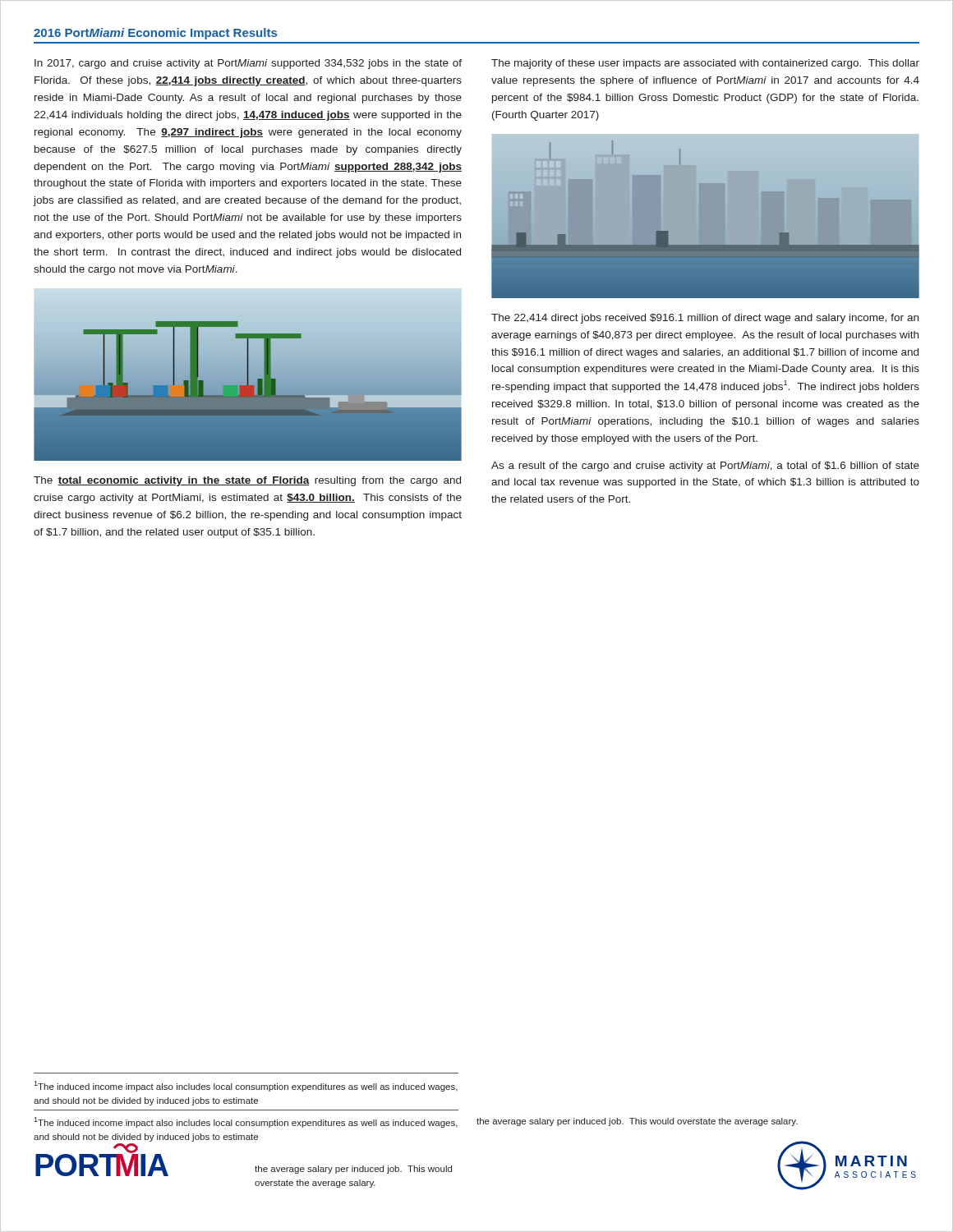The width and height of the screenshot is (953, 1232).
Task: Select the text block that reads "The majority of these user impacts are associated"
Action: tap(705, 89)
